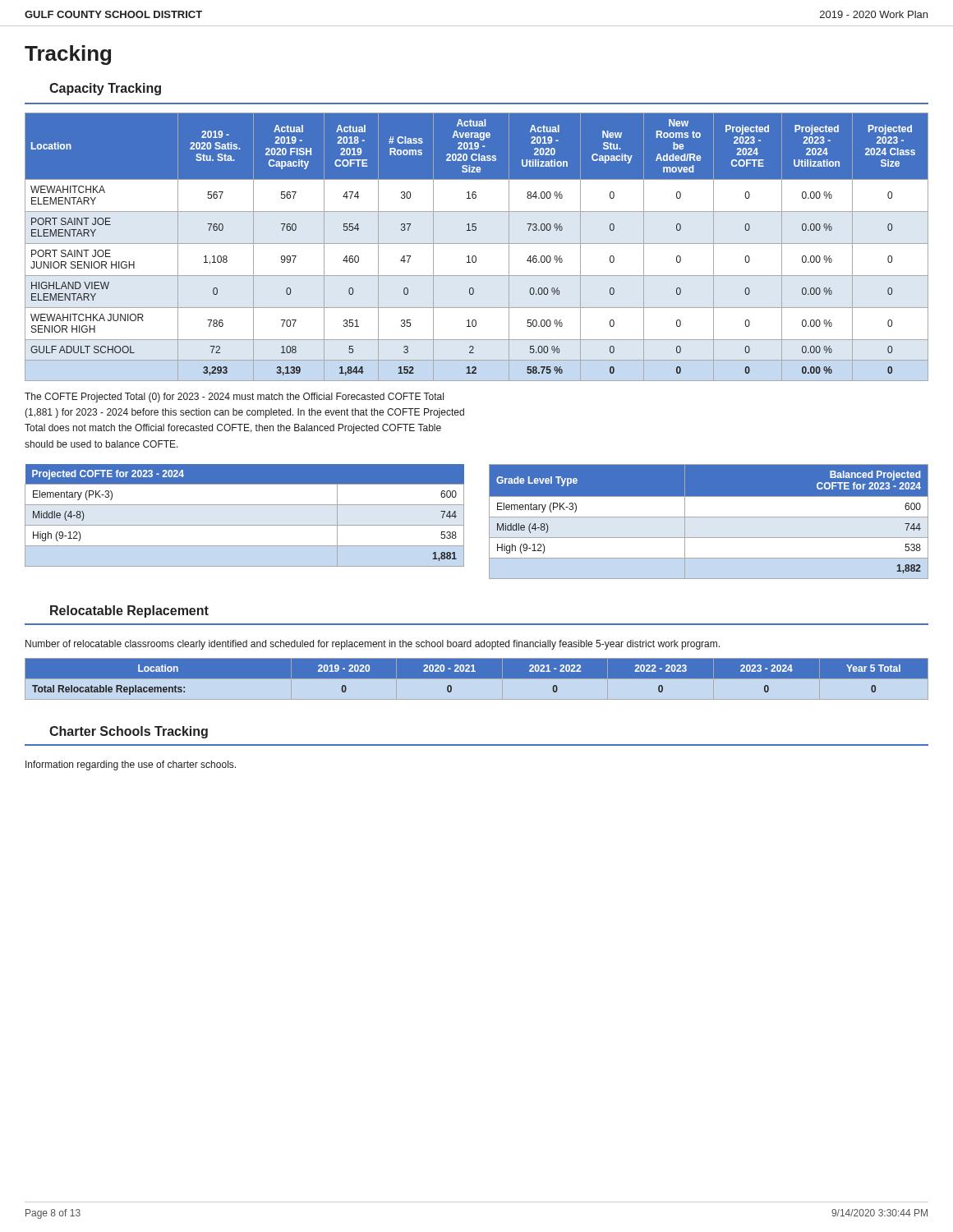The height and width of the screenshot is (1232, 953).
Task: Point to the region starting "Information regarding the use of charter schools."
Action: coord(131,764)
